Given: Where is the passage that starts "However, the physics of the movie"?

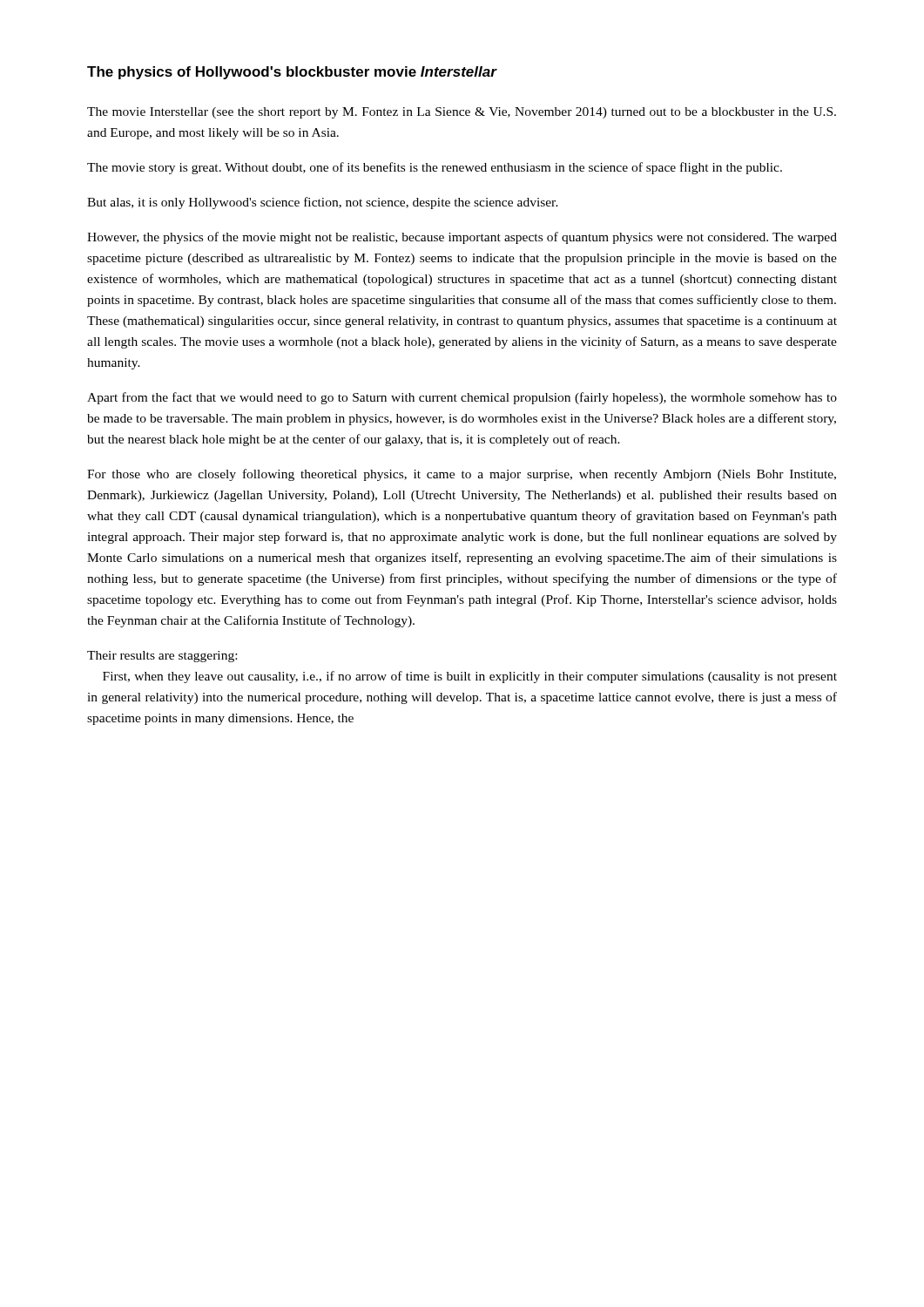Looking at the screenshot, I should [462, 299].
